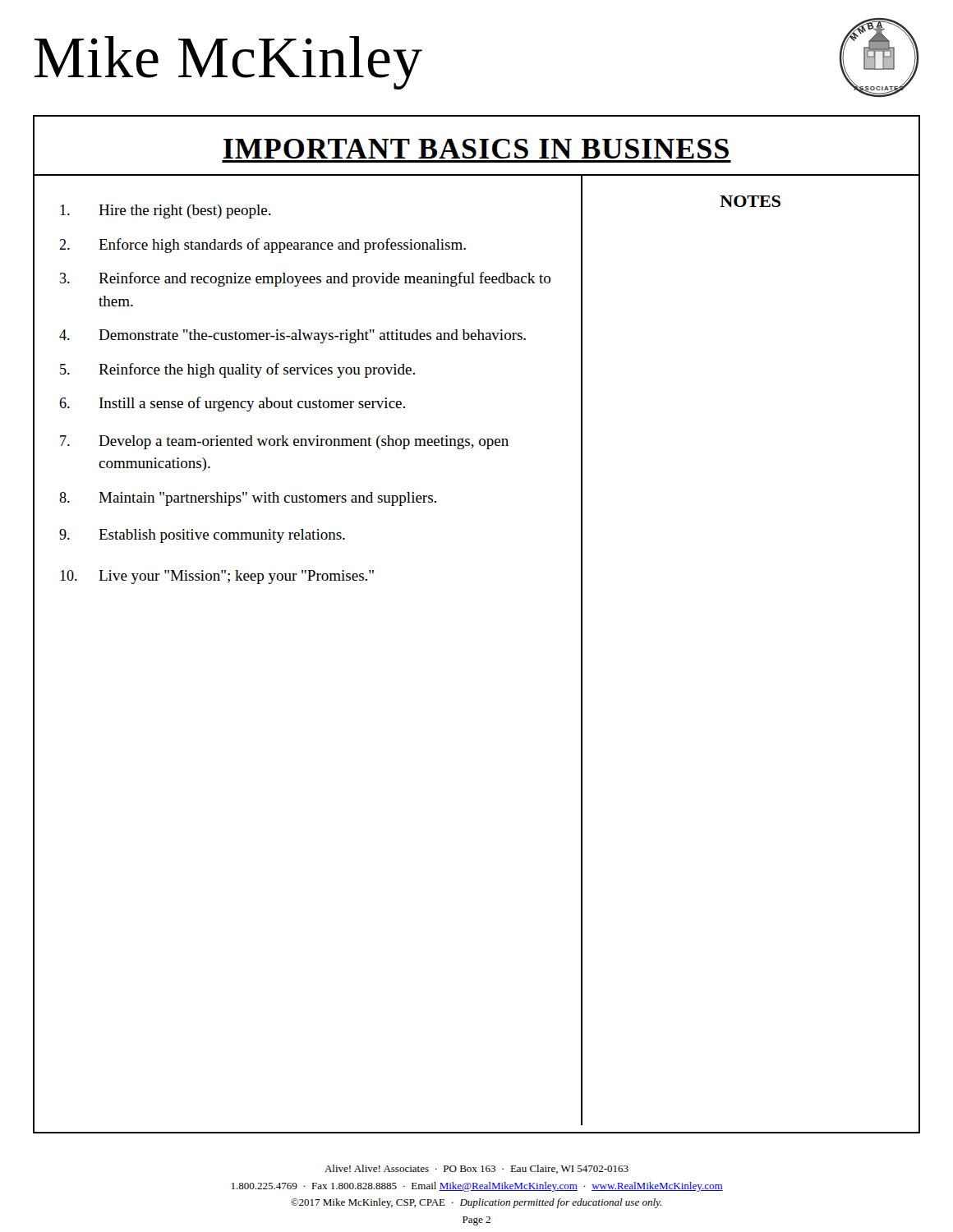Locate the list item that says "2. Enforce high standards of appearance"
This screenshot has width=953, height=1232.
(308, 244)
